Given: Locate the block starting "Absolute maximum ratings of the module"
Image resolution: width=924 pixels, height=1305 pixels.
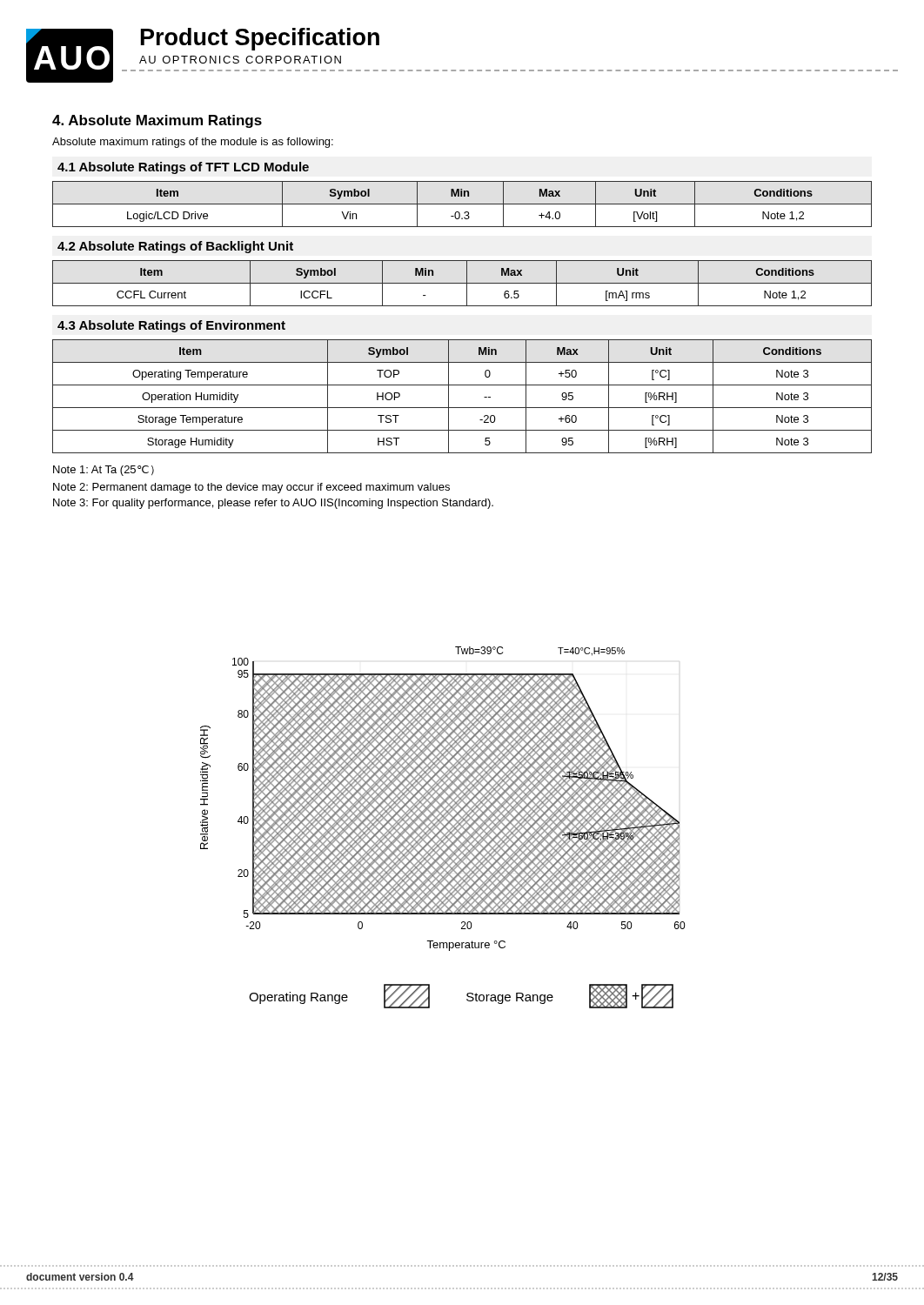Looking at the screenshot, I should coord(193,141).
